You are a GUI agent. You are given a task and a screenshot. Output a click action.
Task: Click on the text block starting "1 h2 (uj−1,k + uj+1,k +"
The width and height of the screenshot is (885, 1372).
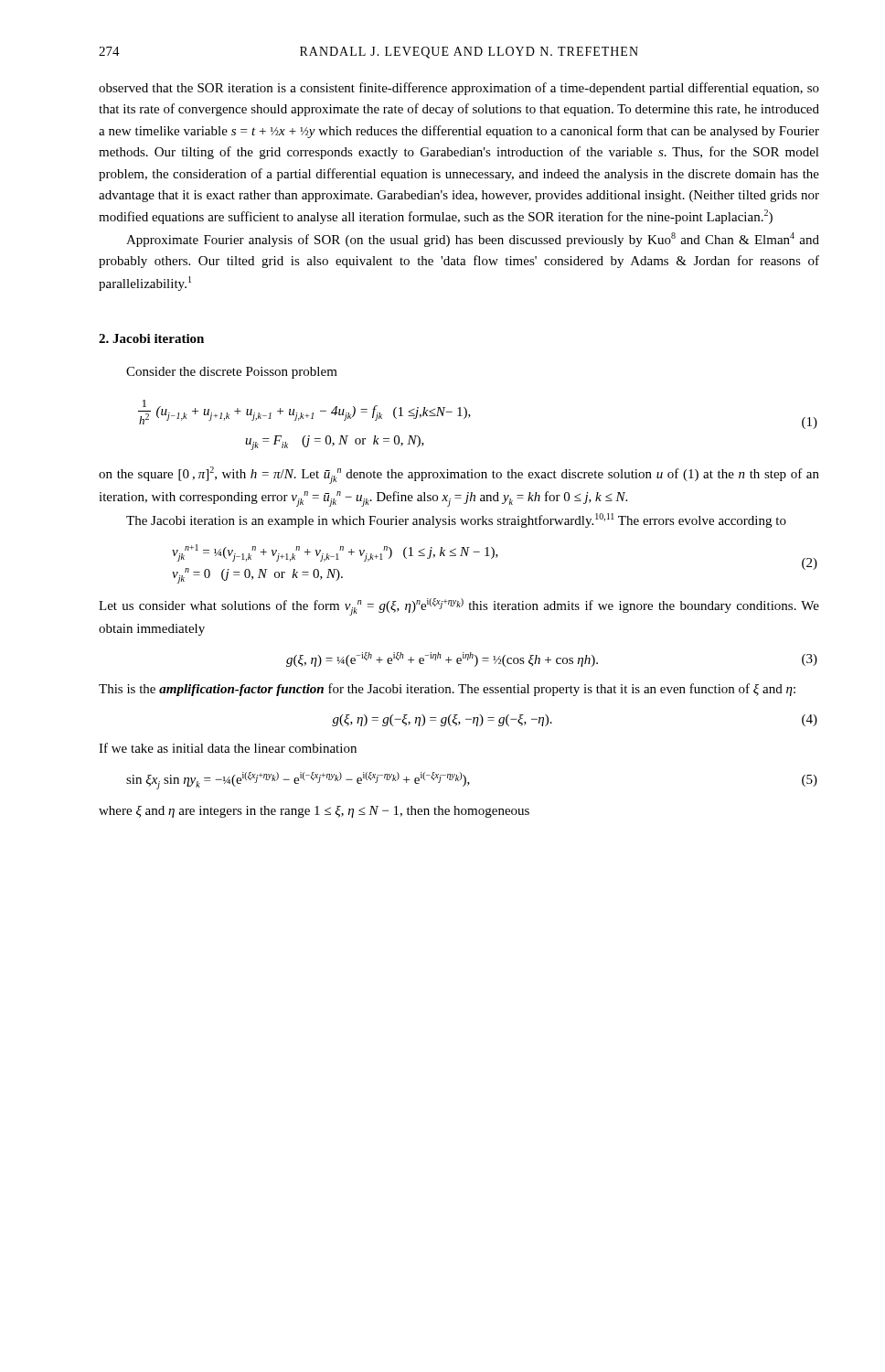459,423
